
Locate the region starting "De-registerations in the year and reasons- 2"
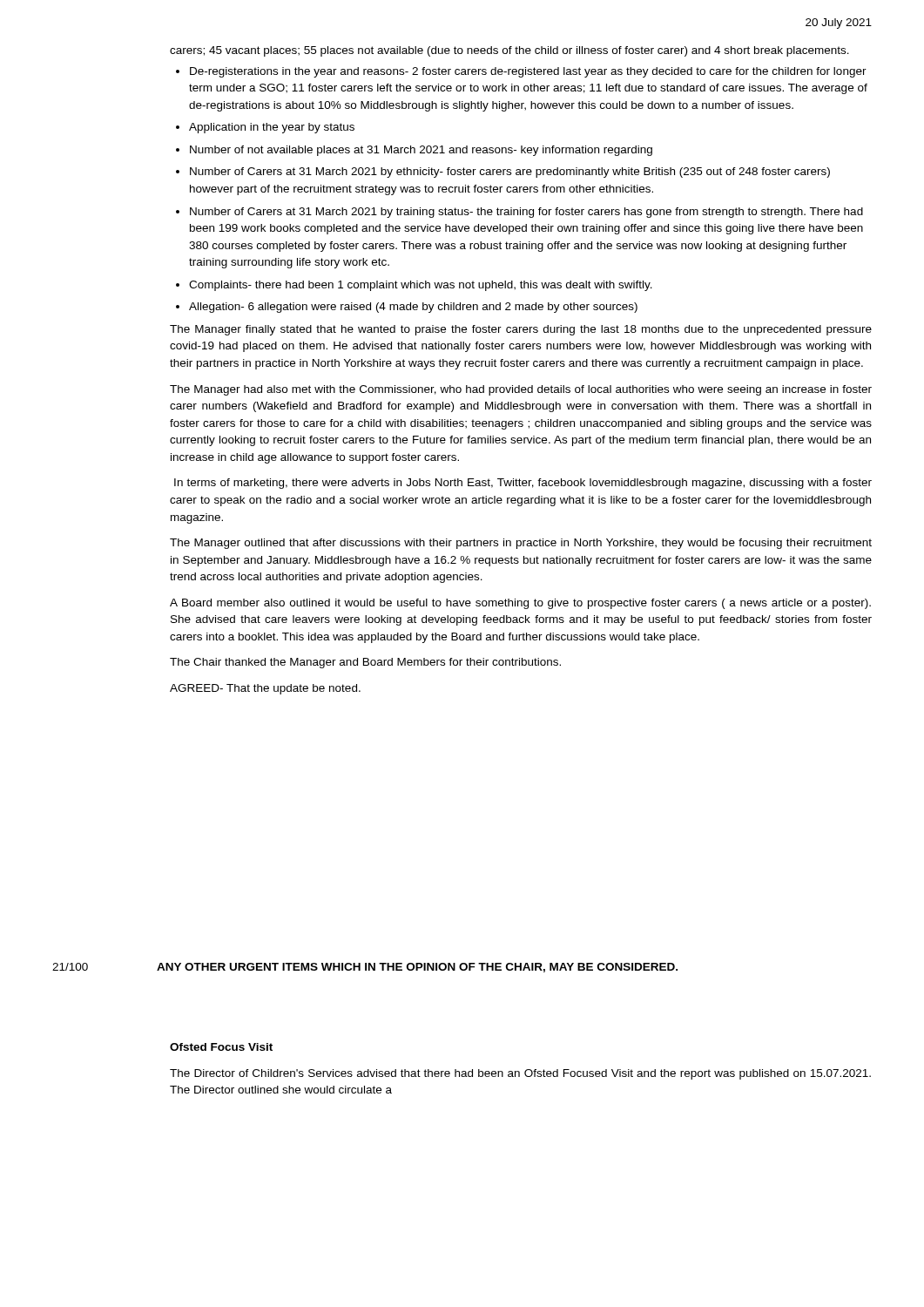tap(528, 88)
